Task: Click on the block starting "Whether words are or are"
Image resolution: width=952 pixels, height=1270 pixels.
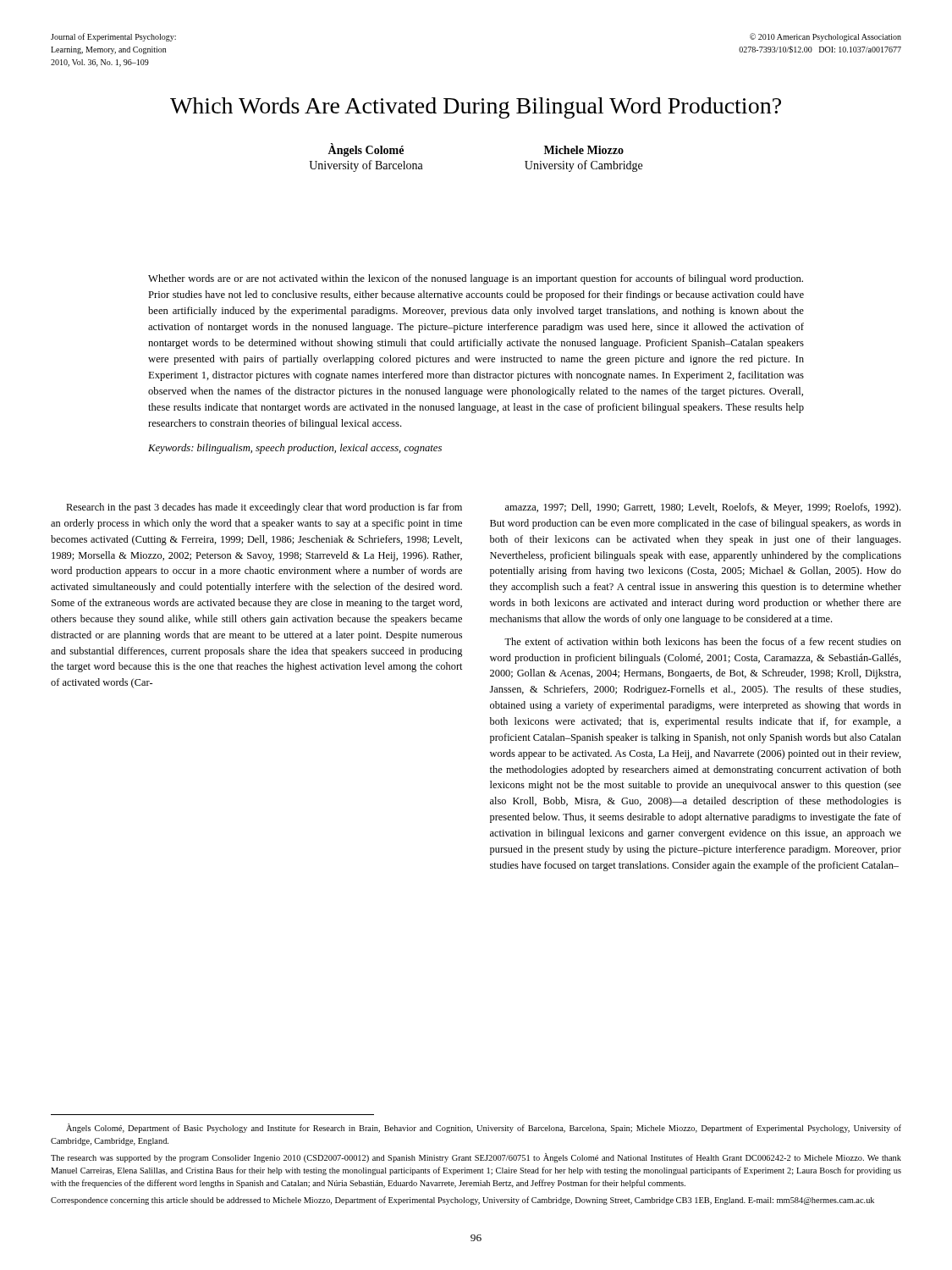Action: [x=476, y=364]
